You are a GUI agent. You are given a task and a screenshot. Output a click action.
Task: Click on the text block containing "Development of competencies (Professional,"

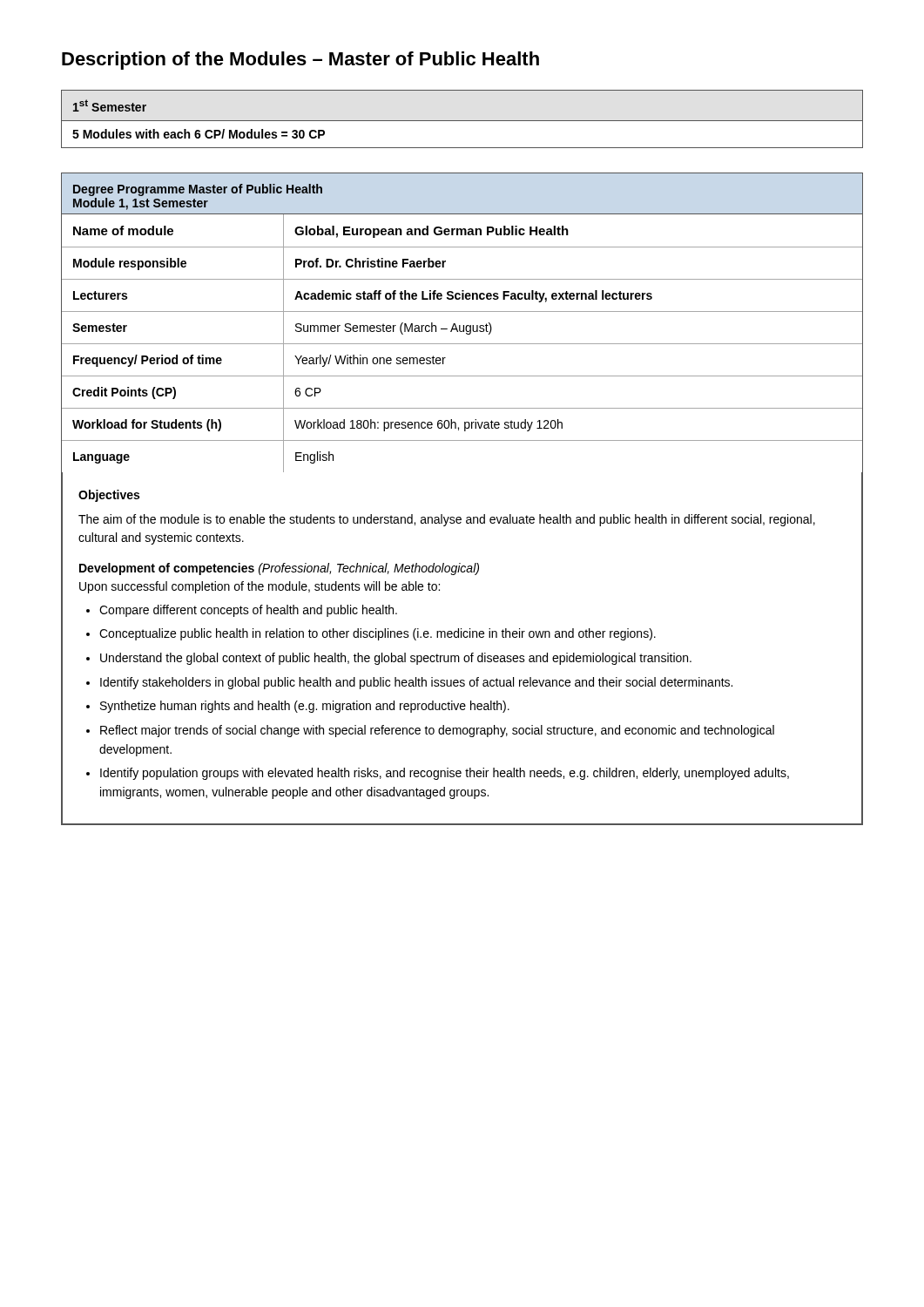(x=279, y=577)
